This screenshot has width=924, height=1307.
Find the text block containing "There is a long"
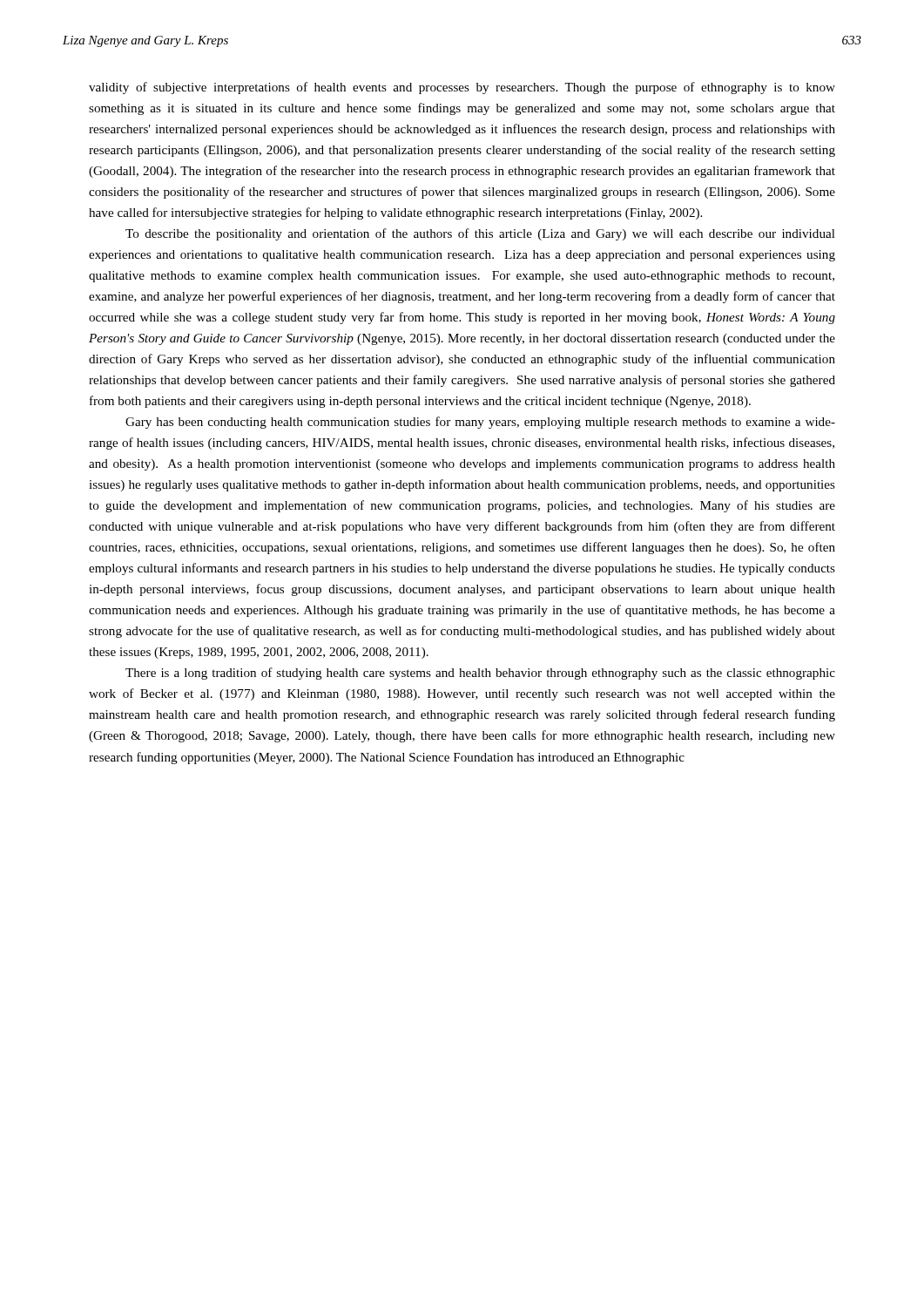462,715
